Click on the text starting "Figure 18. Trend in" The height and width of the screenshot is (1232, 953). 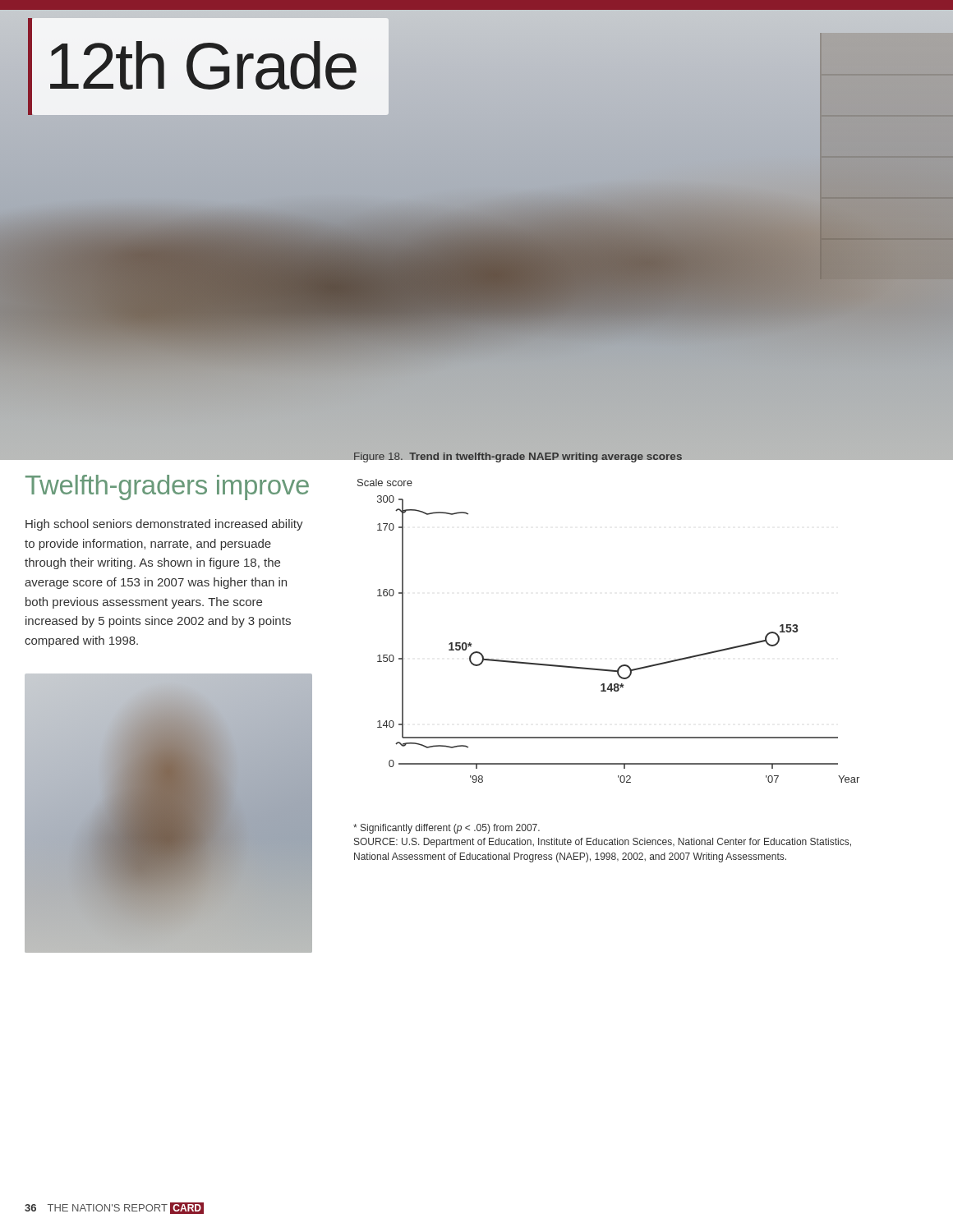point(518,456)
